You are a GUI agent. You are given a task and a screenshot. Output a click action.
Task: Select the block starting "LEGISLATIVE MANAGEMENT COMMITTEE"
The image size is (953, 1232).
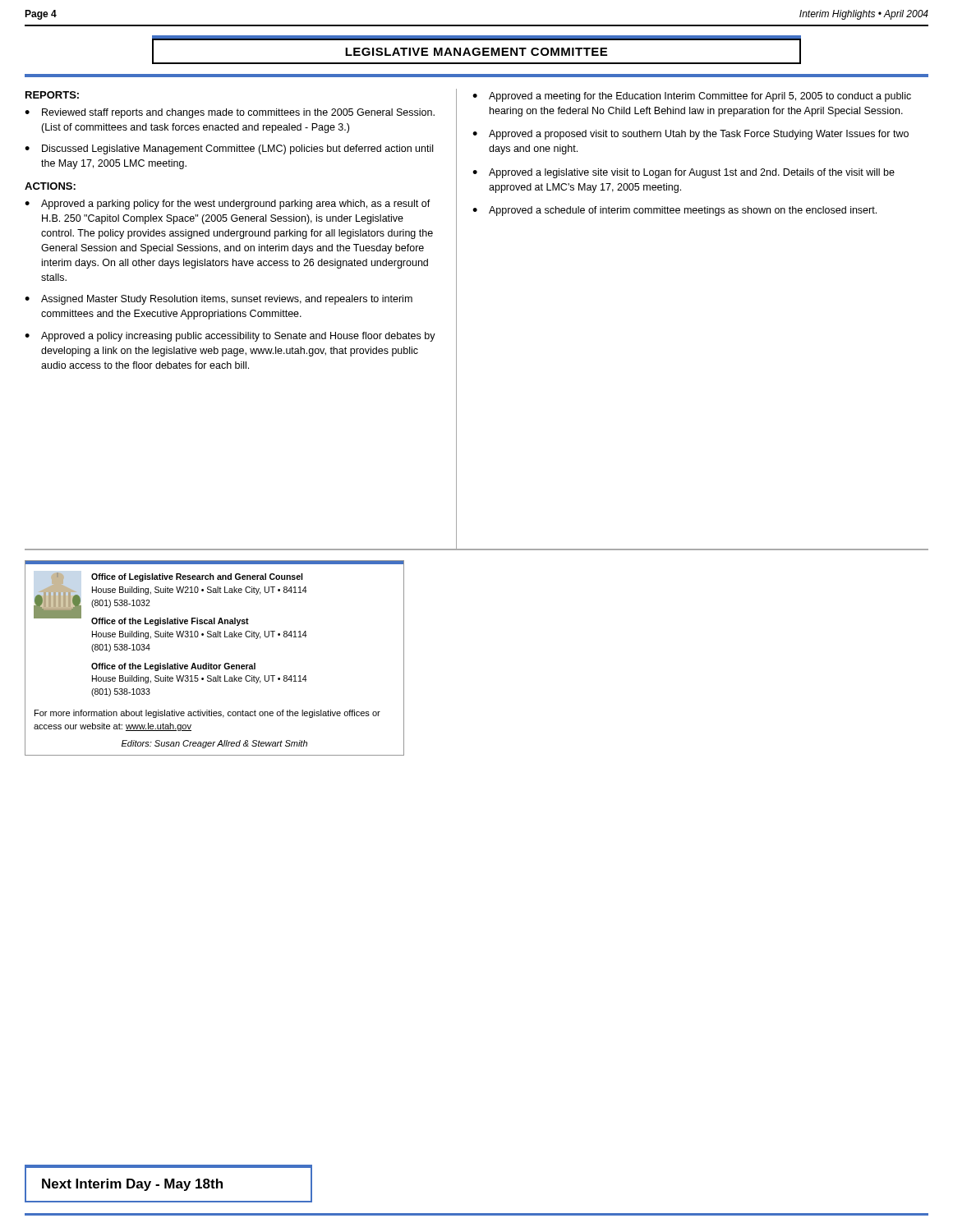[476, 51]
